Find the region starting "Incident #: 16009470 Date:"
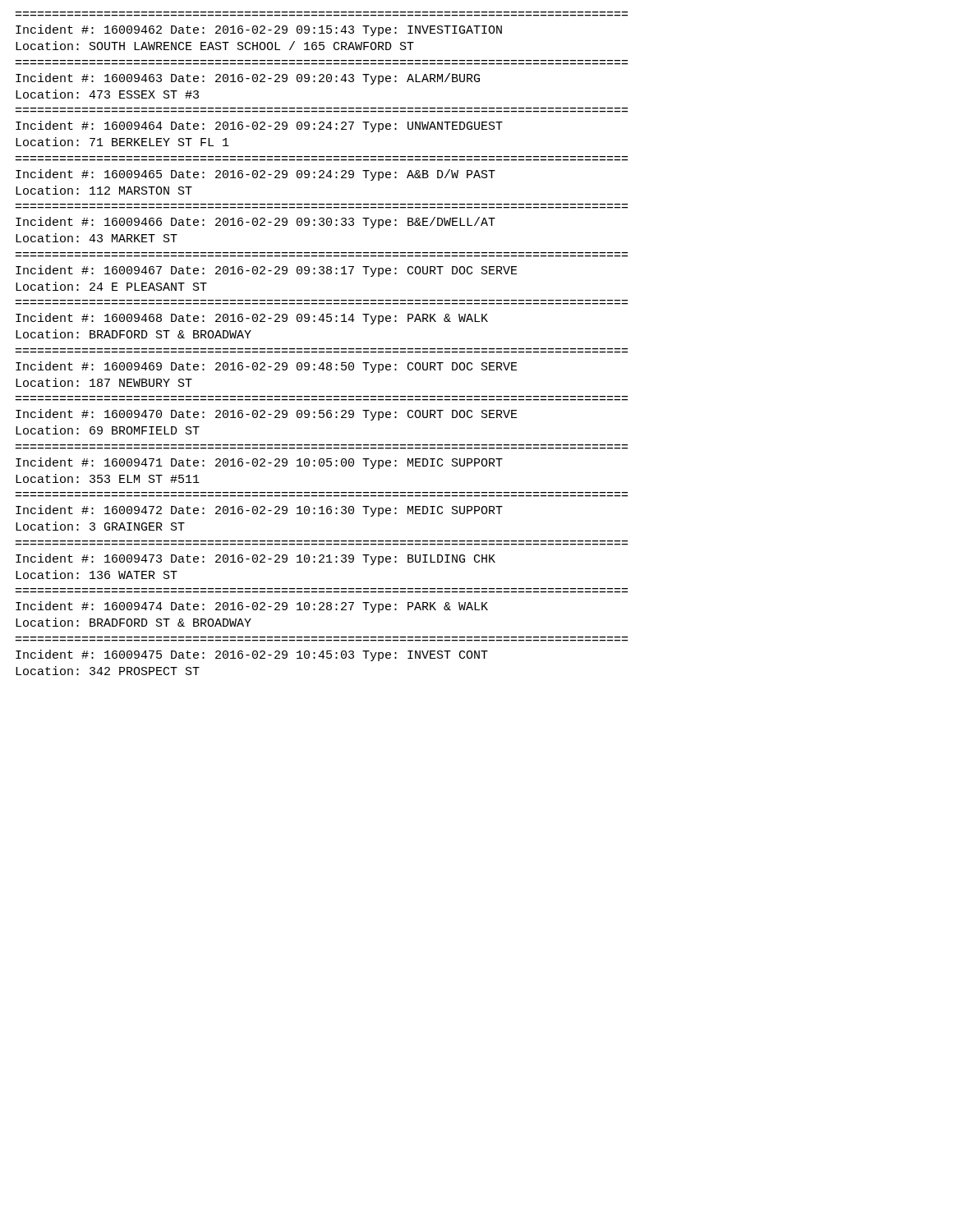Screen dimensions: 1232x953 pos(266,424)
